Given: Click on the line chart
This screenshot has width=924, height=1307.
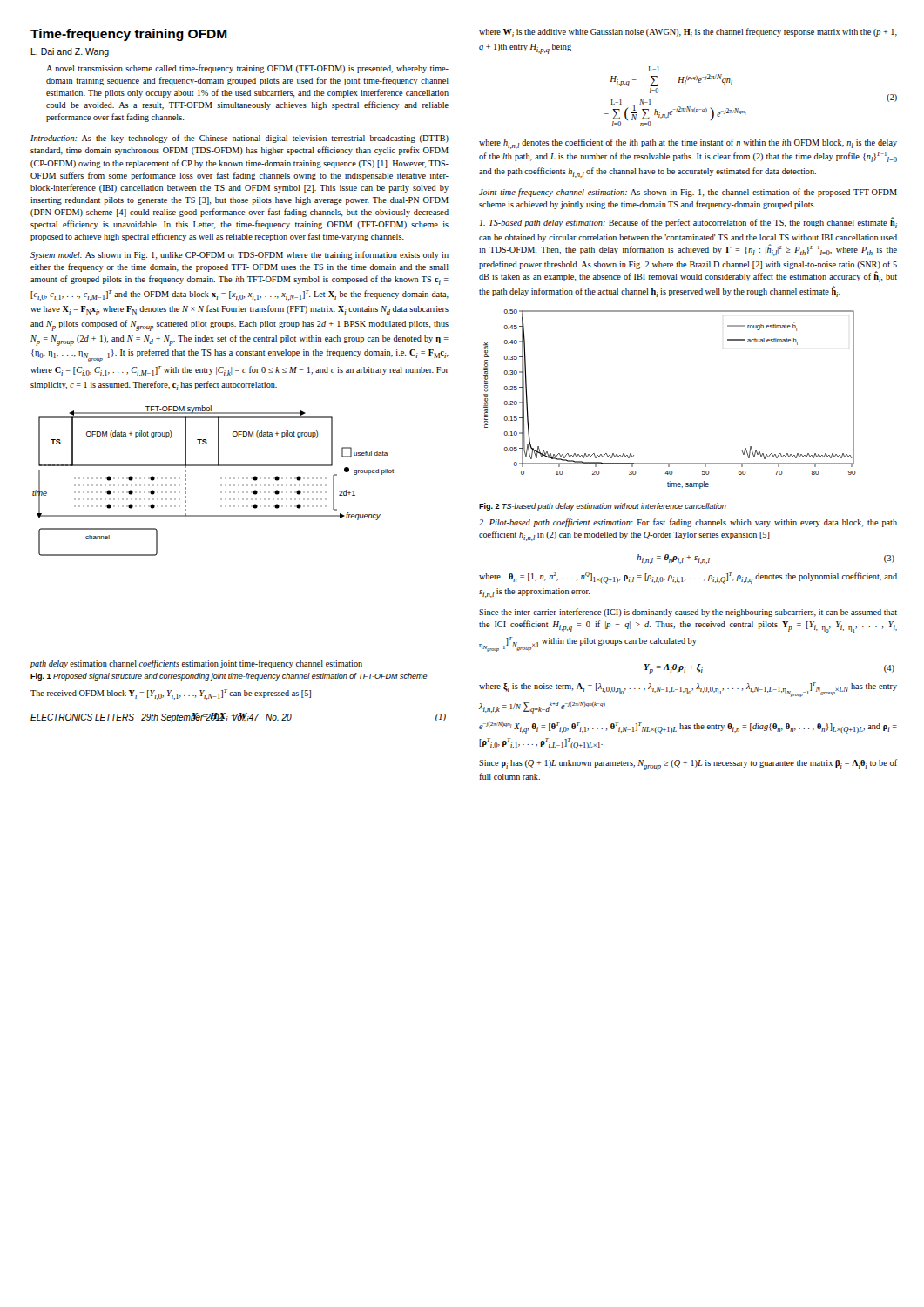Looking at the screenshot, I should click(688, 403).
